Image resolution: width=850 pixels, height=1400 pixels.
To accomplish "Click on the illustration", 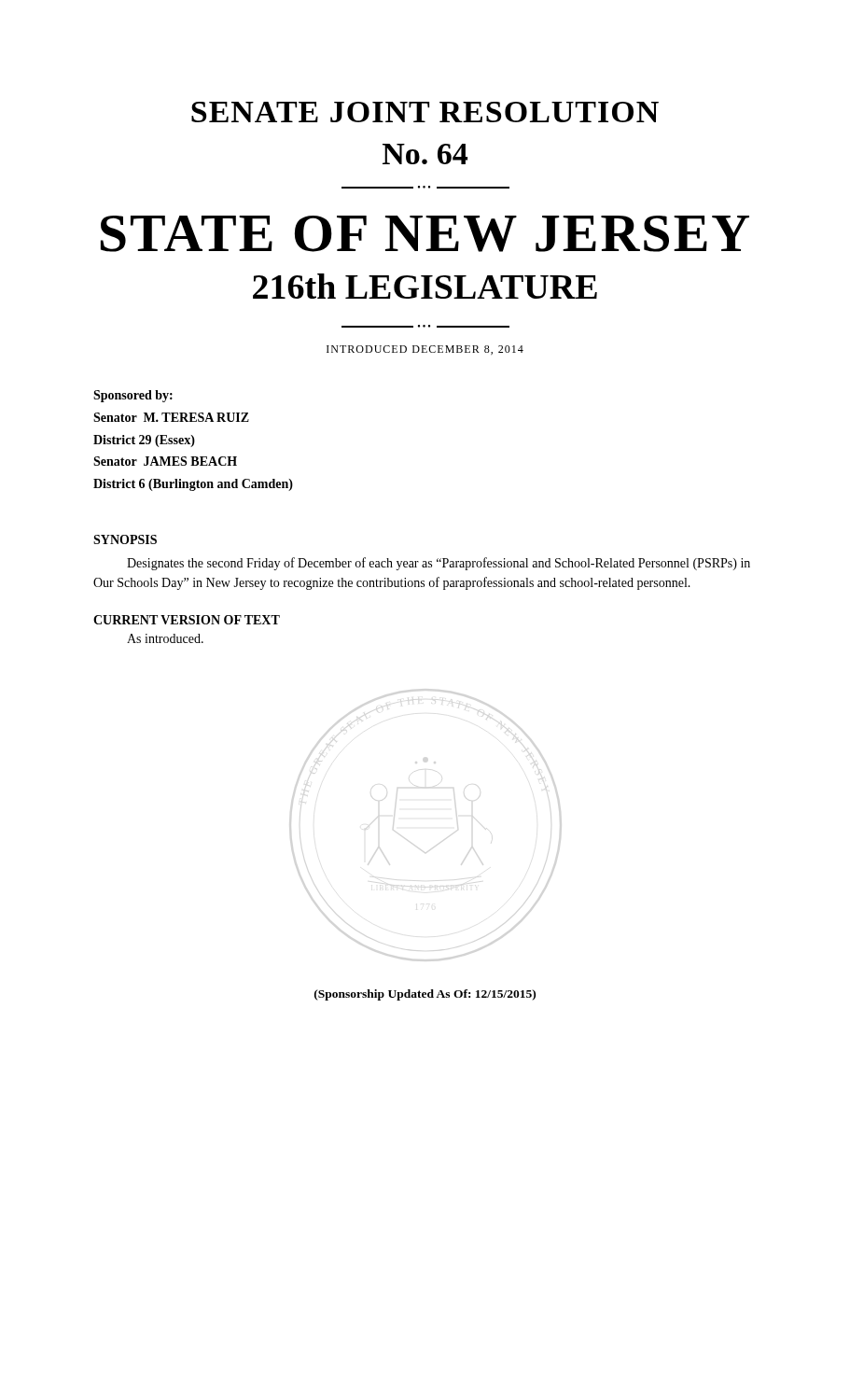I will click(x=425, y=827).
